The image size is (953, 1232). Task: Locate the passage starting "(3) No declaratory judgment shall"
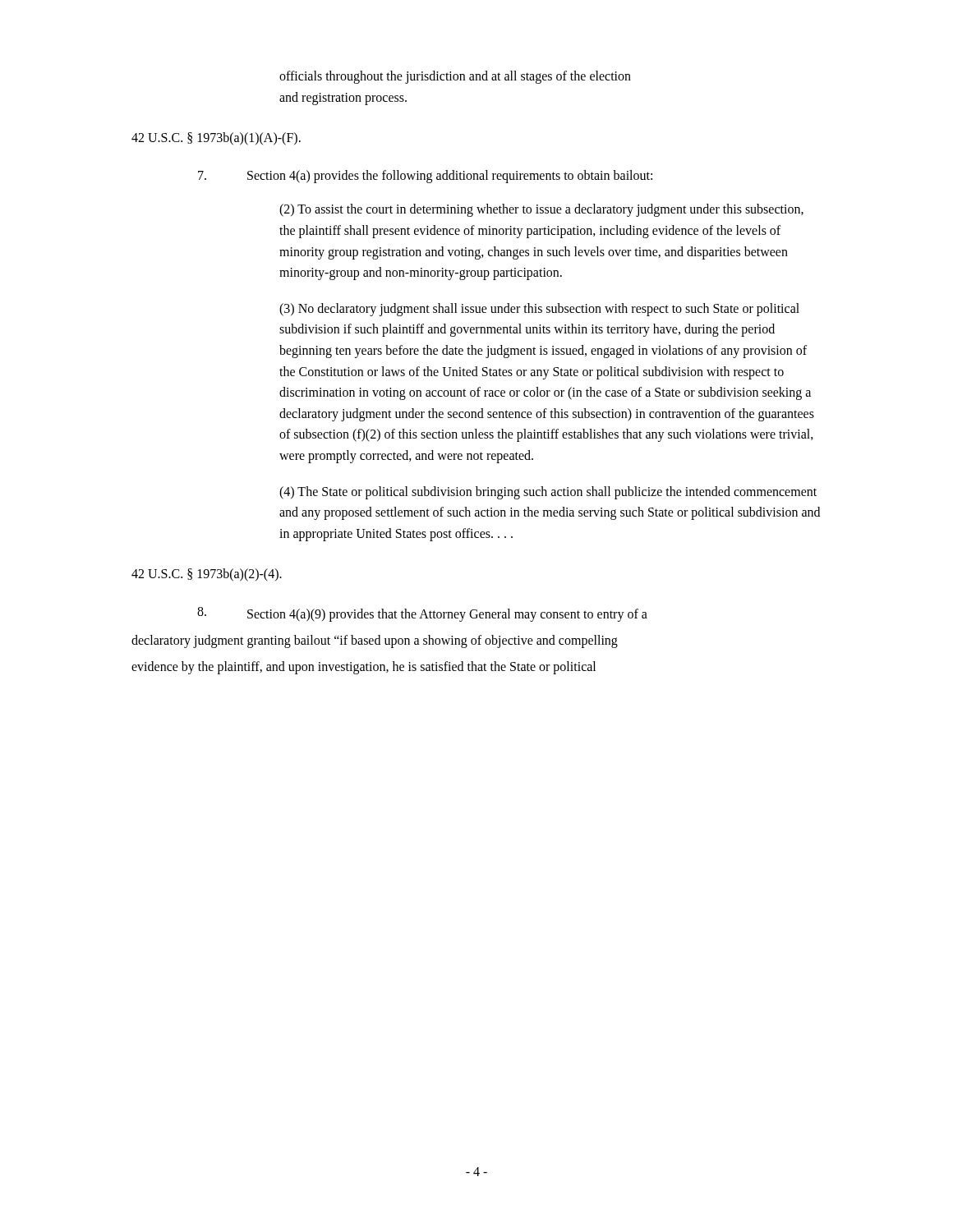(x=547, y=382)
